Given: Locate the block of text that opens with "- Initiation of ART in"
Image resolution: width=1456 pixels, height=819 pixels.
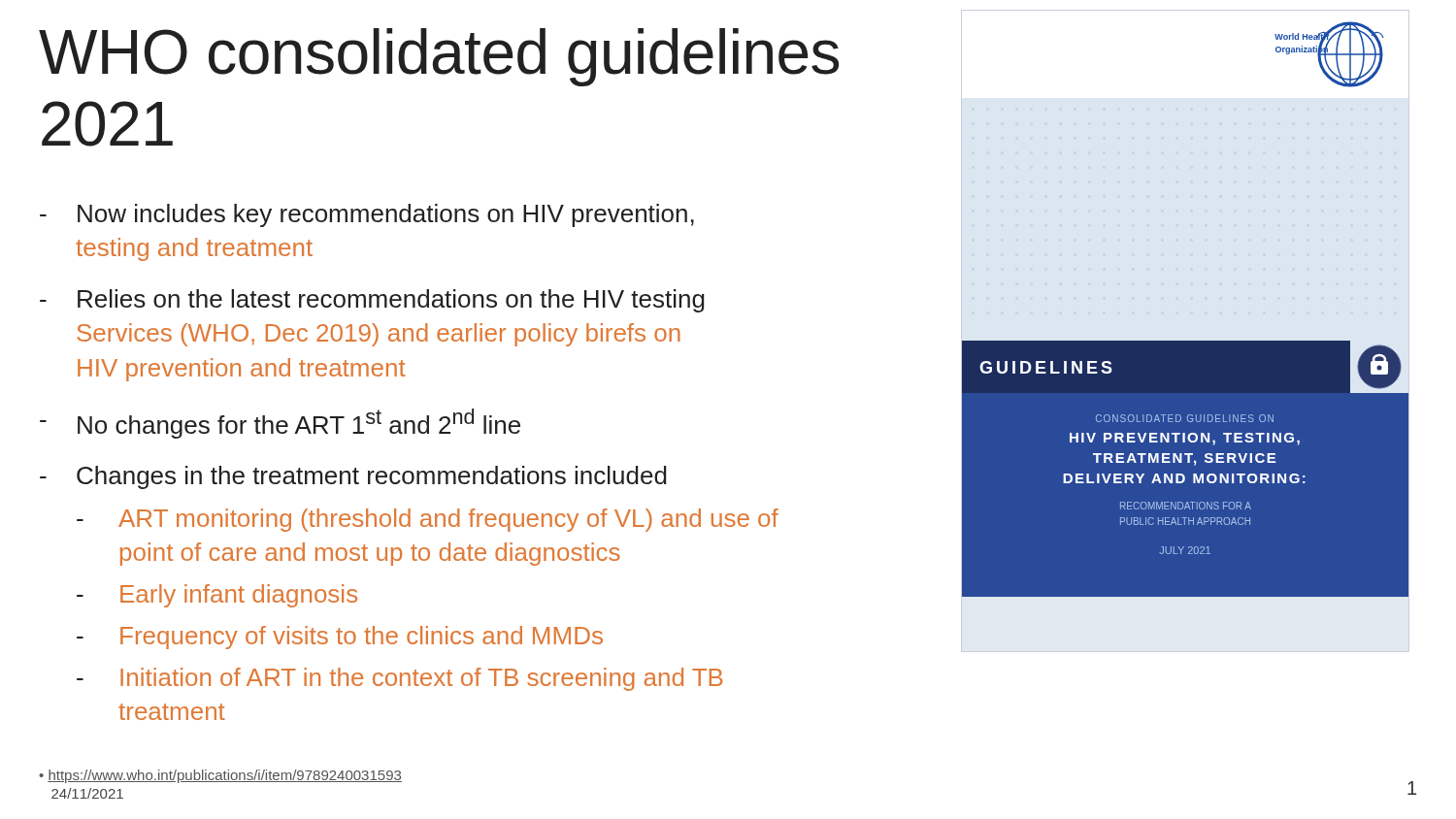Looking at the screenshot, I should coord(400,695).
